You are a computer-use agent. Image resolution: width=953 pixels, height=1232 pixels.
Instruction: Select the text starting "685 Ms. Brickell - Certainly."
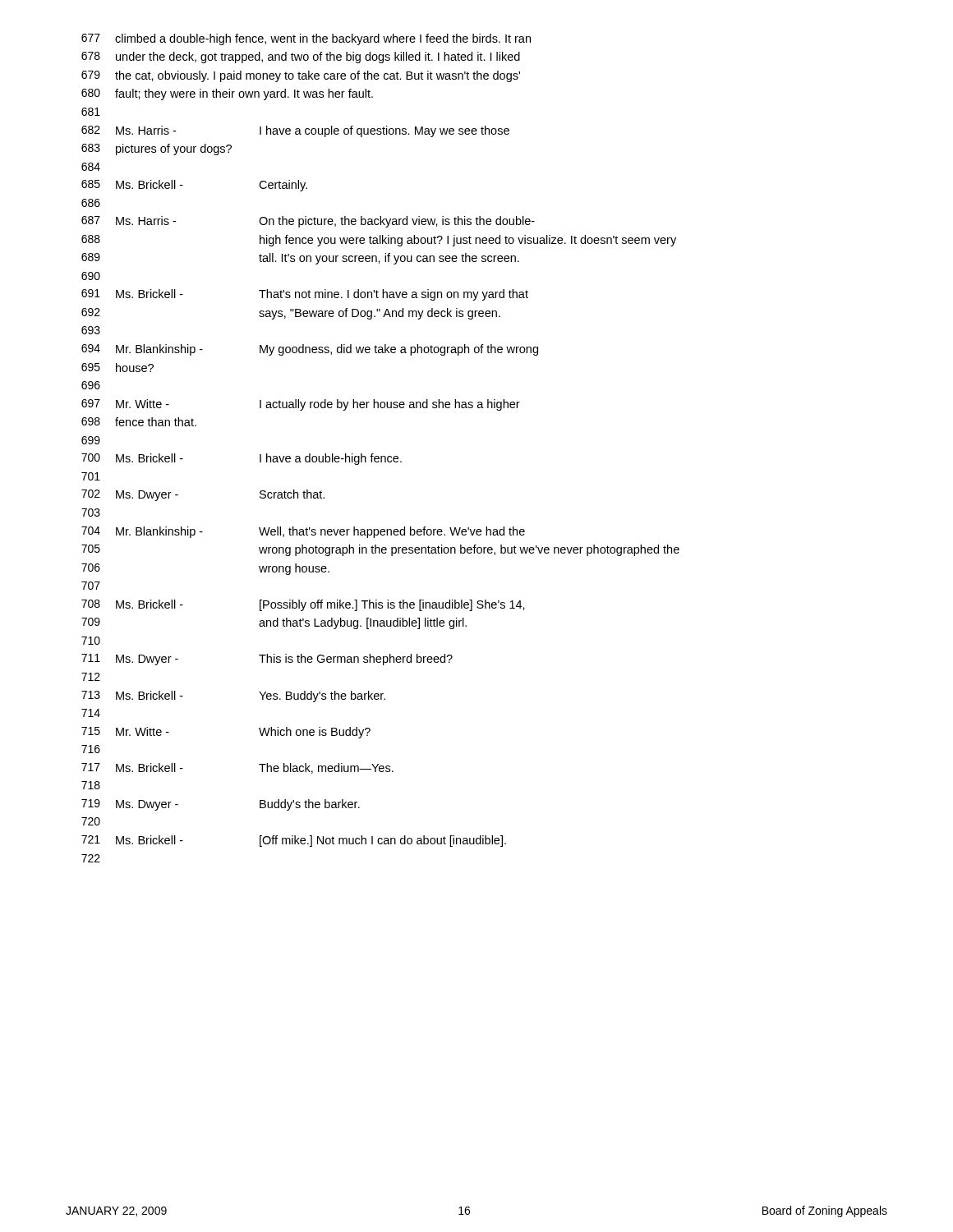point(147,185)
